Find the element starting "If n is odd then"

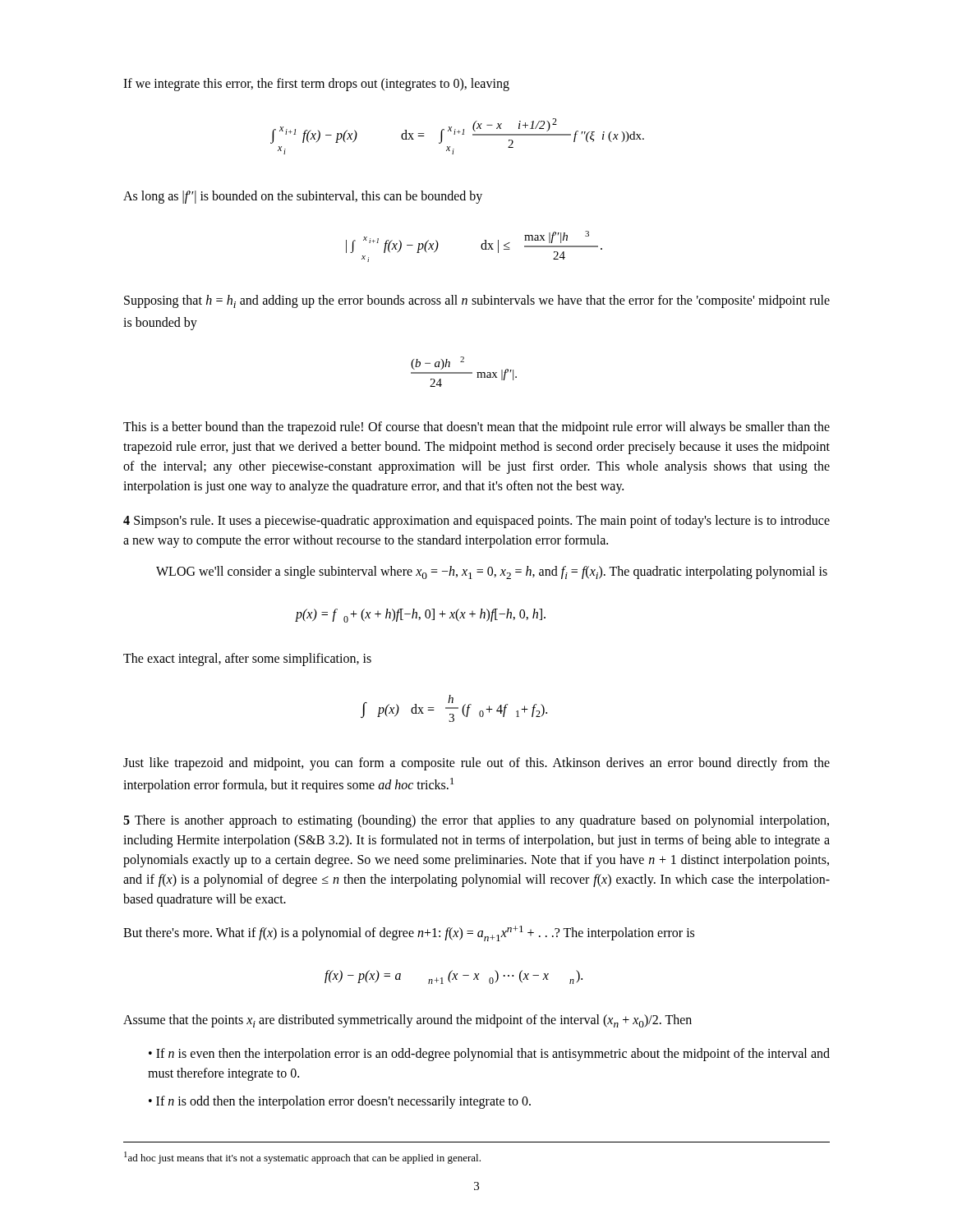coord(344,1101)
